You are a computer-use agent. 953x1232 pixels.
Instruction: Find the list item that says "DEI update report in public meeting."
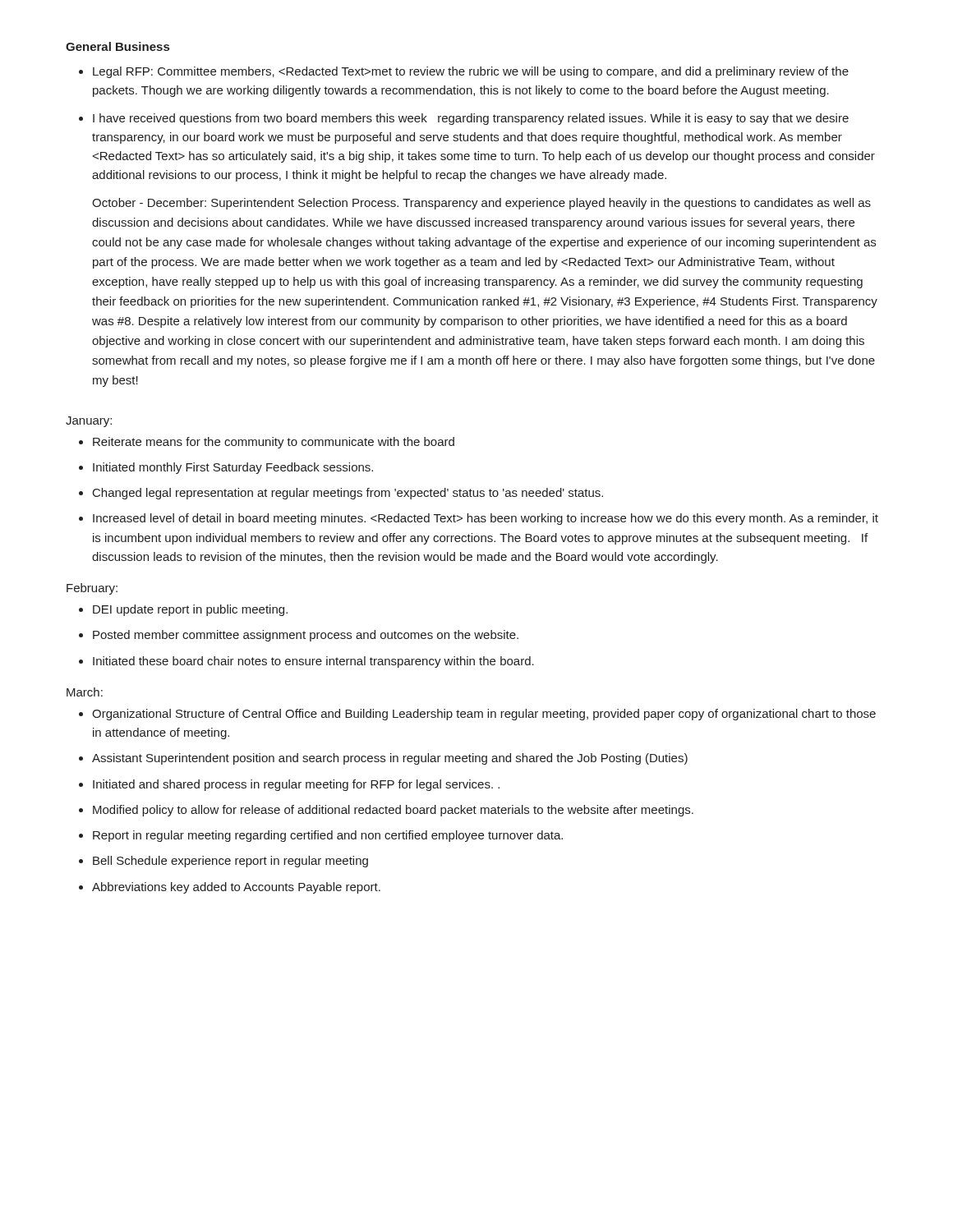click(190, 609)
